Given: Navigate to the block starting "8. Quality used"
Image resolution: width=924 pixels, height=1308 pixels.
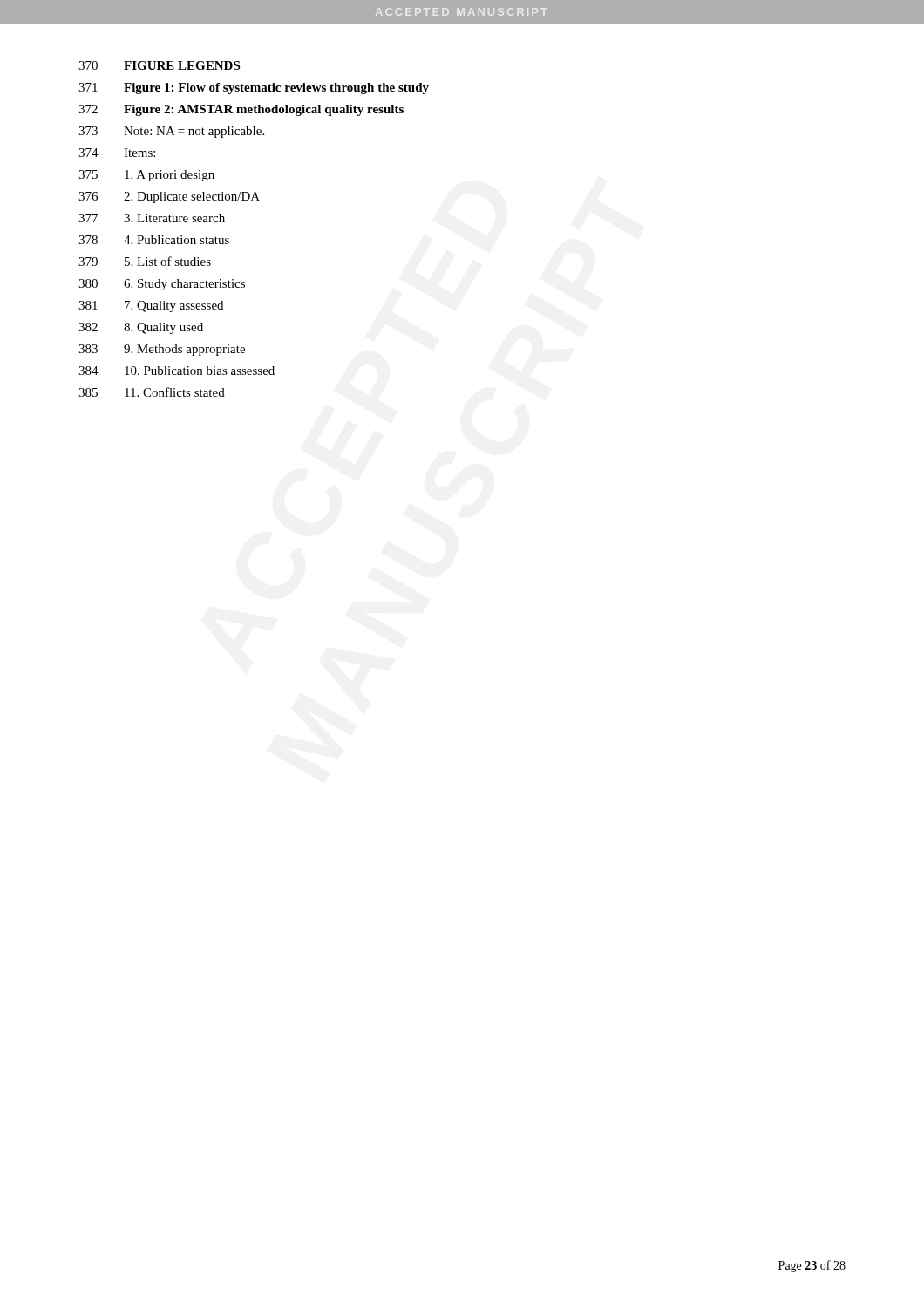Looking at the screenshot, I should pyautogui.click(x=164, y=327).
